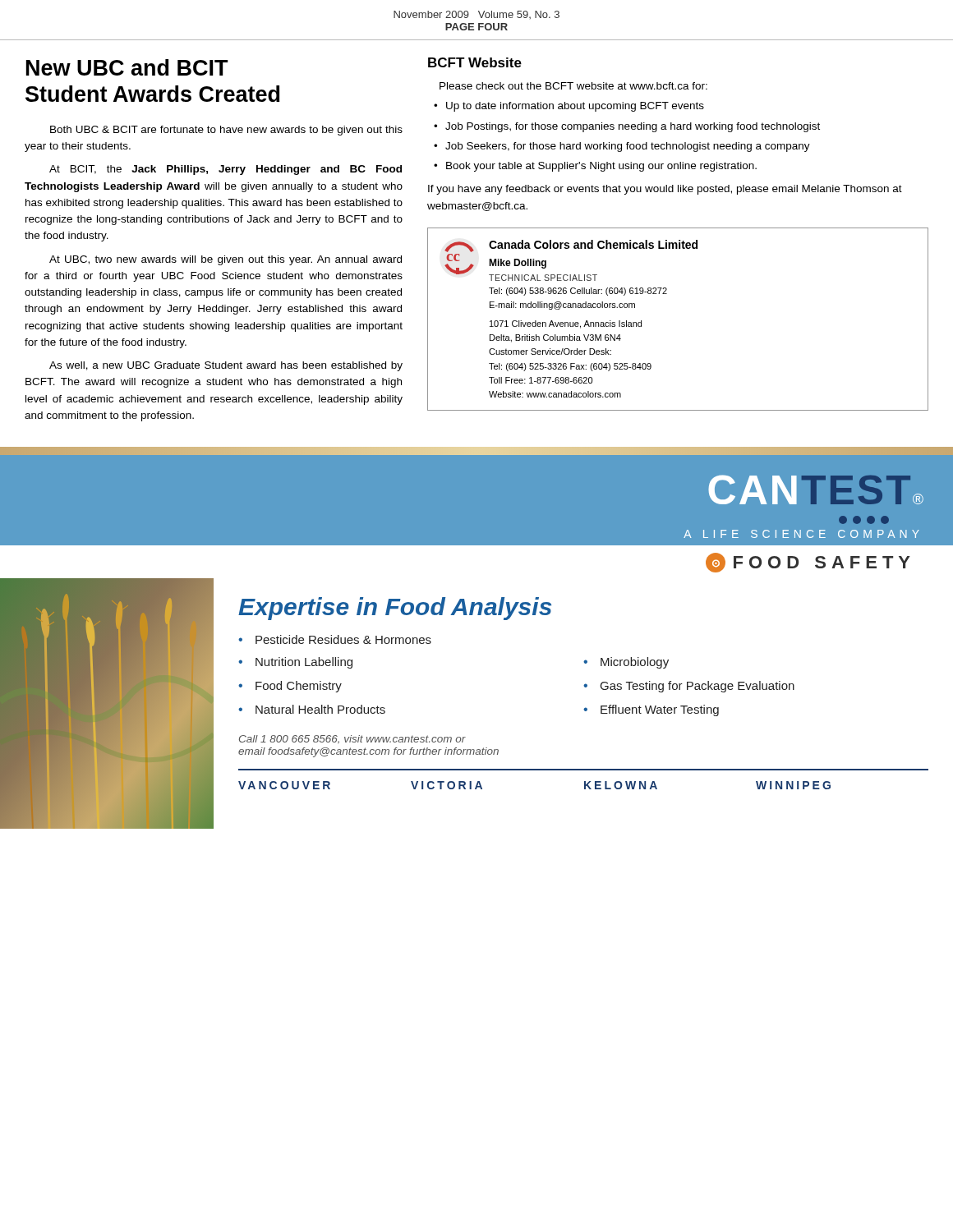953x1232 pixels.
Task: Click on the list item containing "•Nutrition Labelling"
Action: coord(296,662)
